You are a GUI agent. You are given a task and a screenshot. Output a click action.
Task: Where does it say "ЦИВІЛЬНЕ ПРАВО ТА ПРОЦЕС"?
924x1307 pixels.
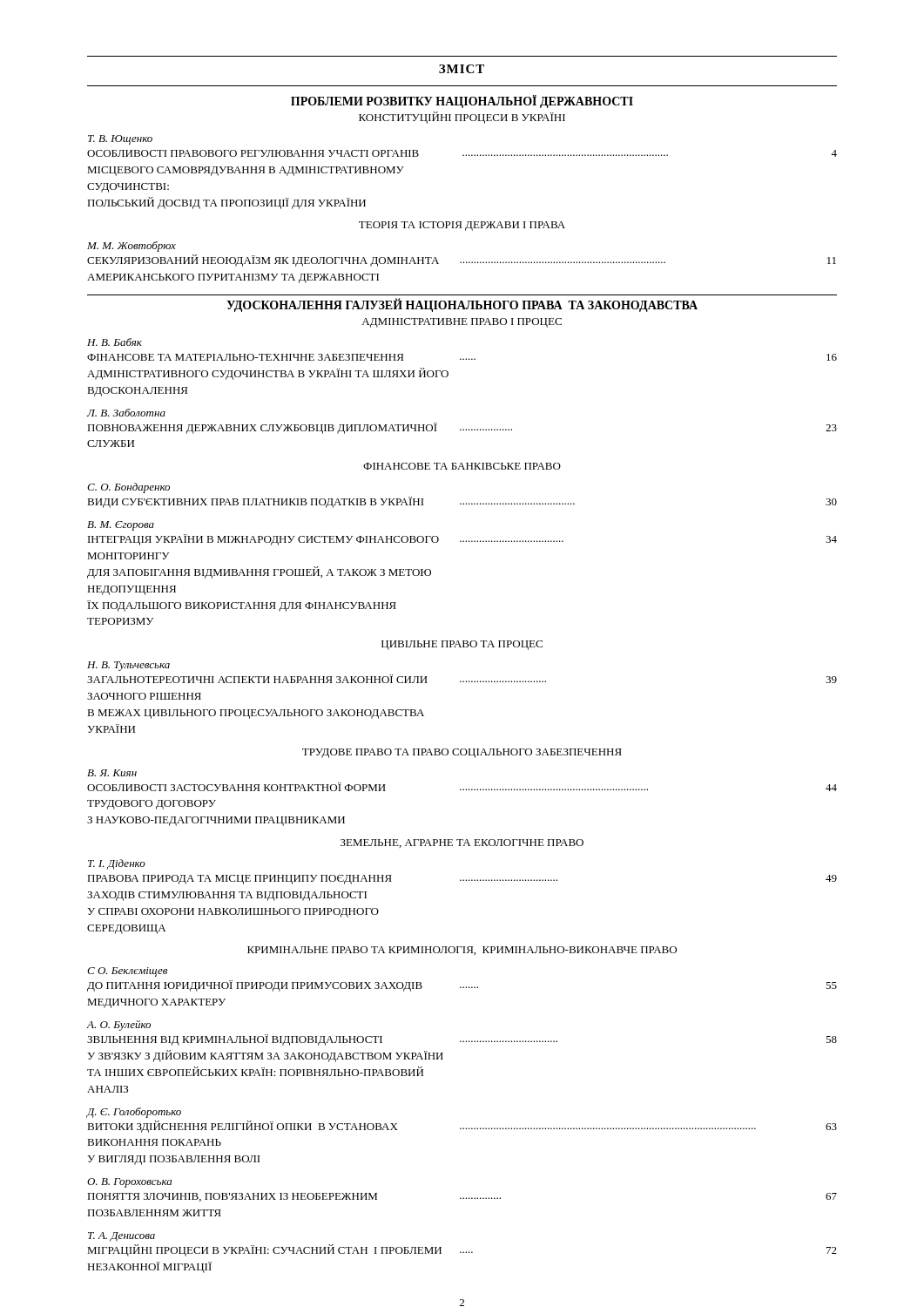tap(462, 644)
